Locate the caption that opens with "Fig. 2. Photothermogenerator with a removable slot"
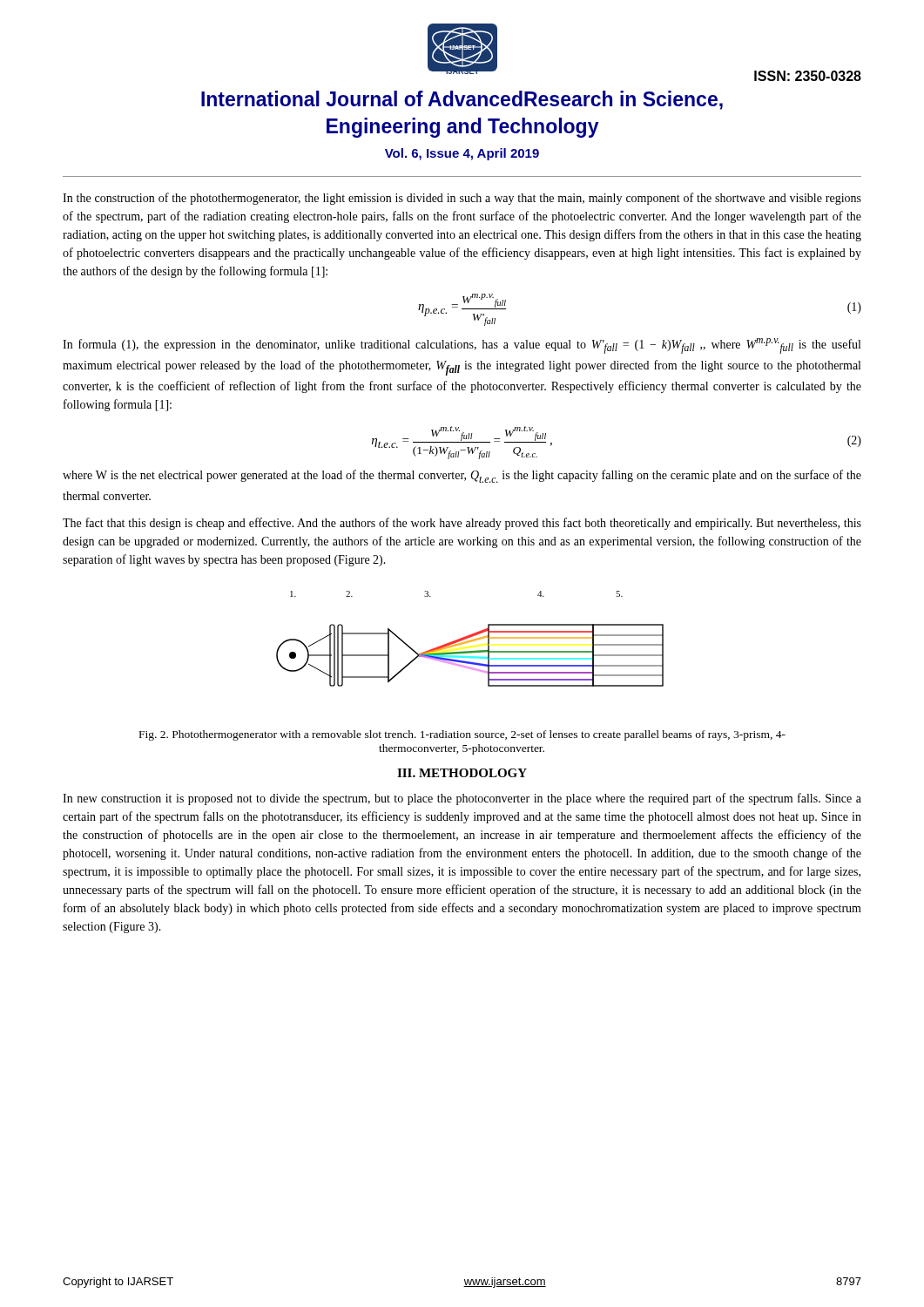The height and width of the screenshot is (1307, 924). (x=462, y=741)
